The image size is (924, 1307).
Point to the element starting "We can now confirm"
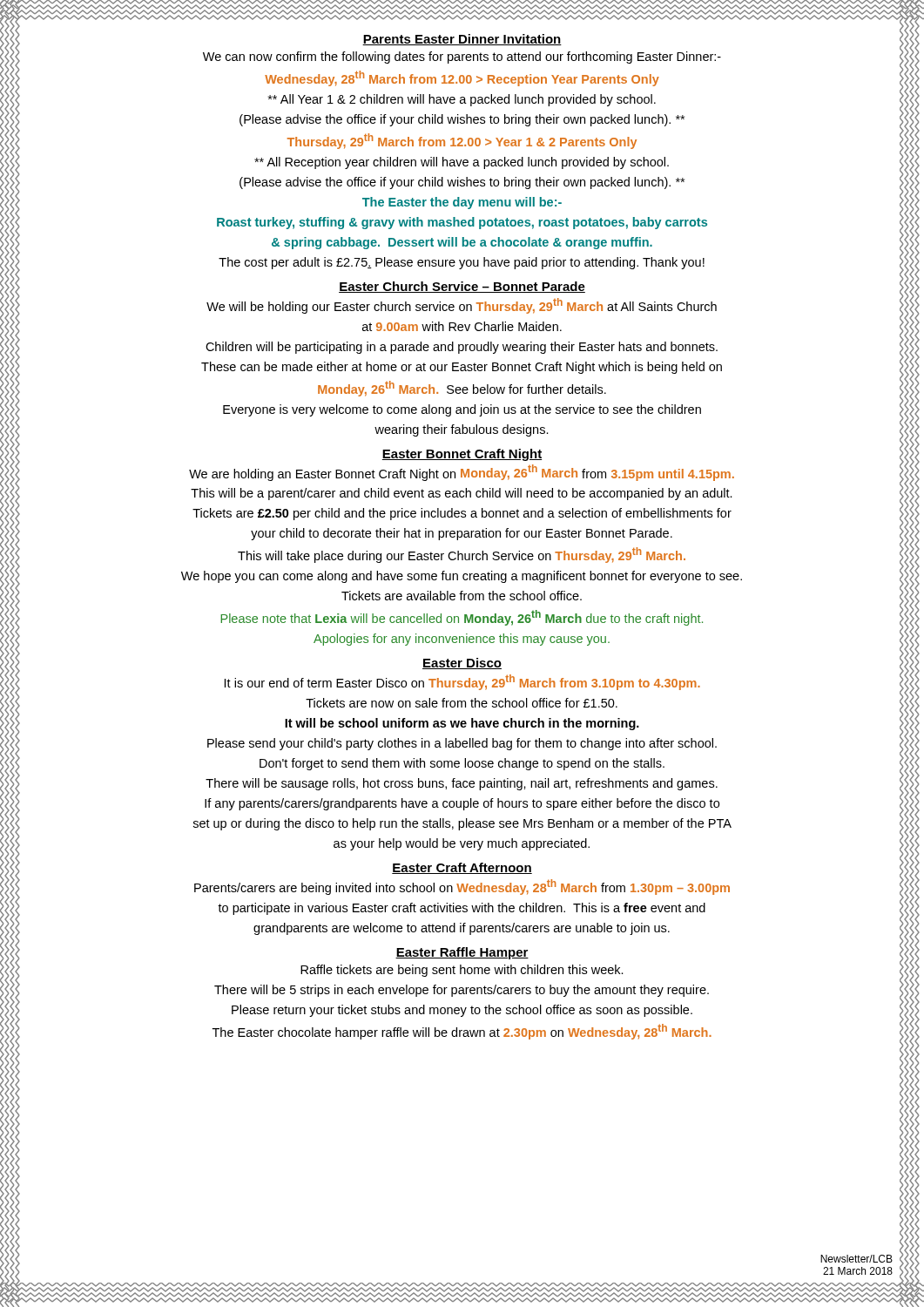coord(462,57)
